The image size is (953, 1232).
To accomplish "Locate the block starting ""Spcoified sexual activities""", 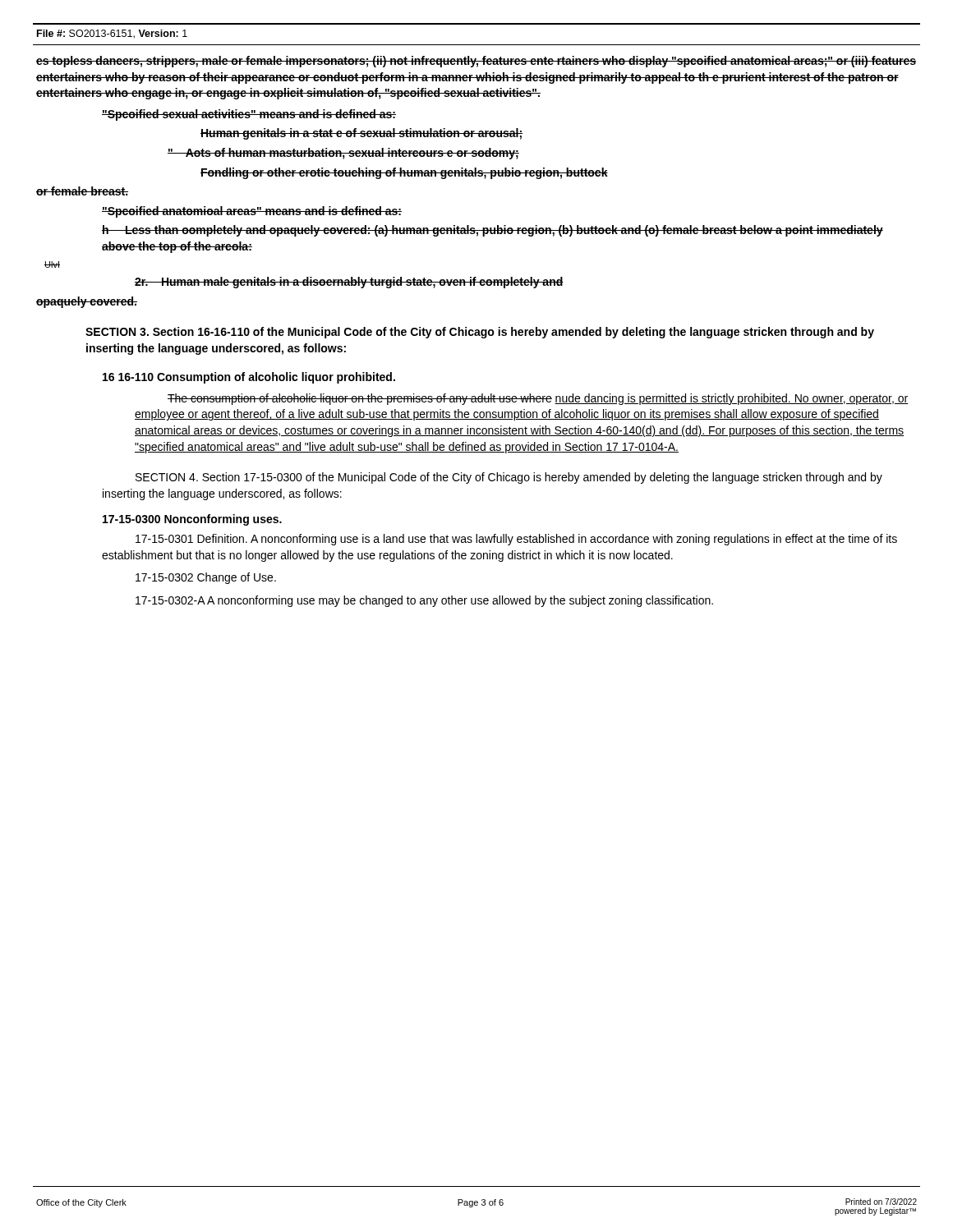I will tap(249, 115).
